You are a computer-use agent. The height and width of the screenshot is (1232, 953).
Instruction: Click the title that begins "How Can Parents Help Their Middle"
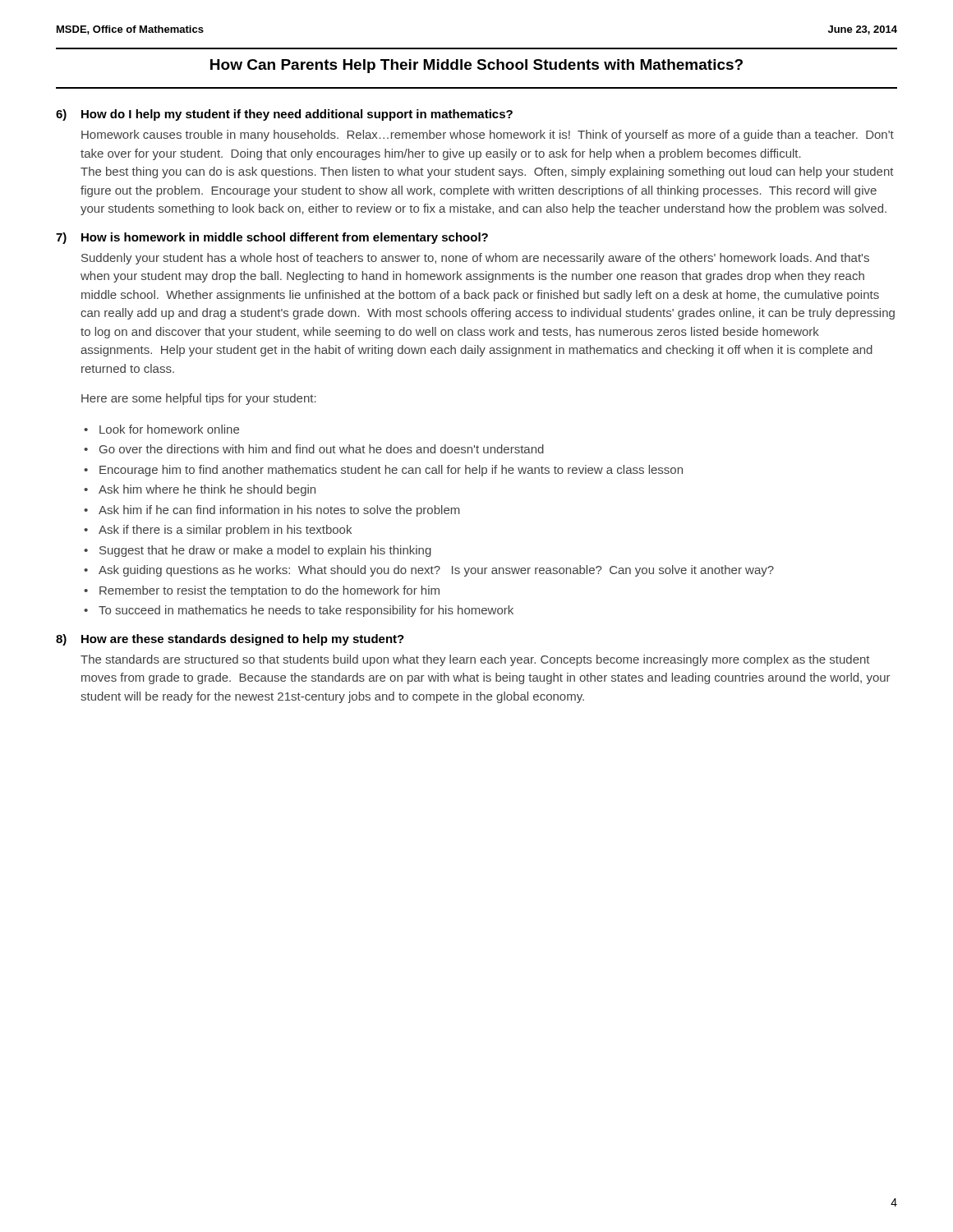click(476, 64)
